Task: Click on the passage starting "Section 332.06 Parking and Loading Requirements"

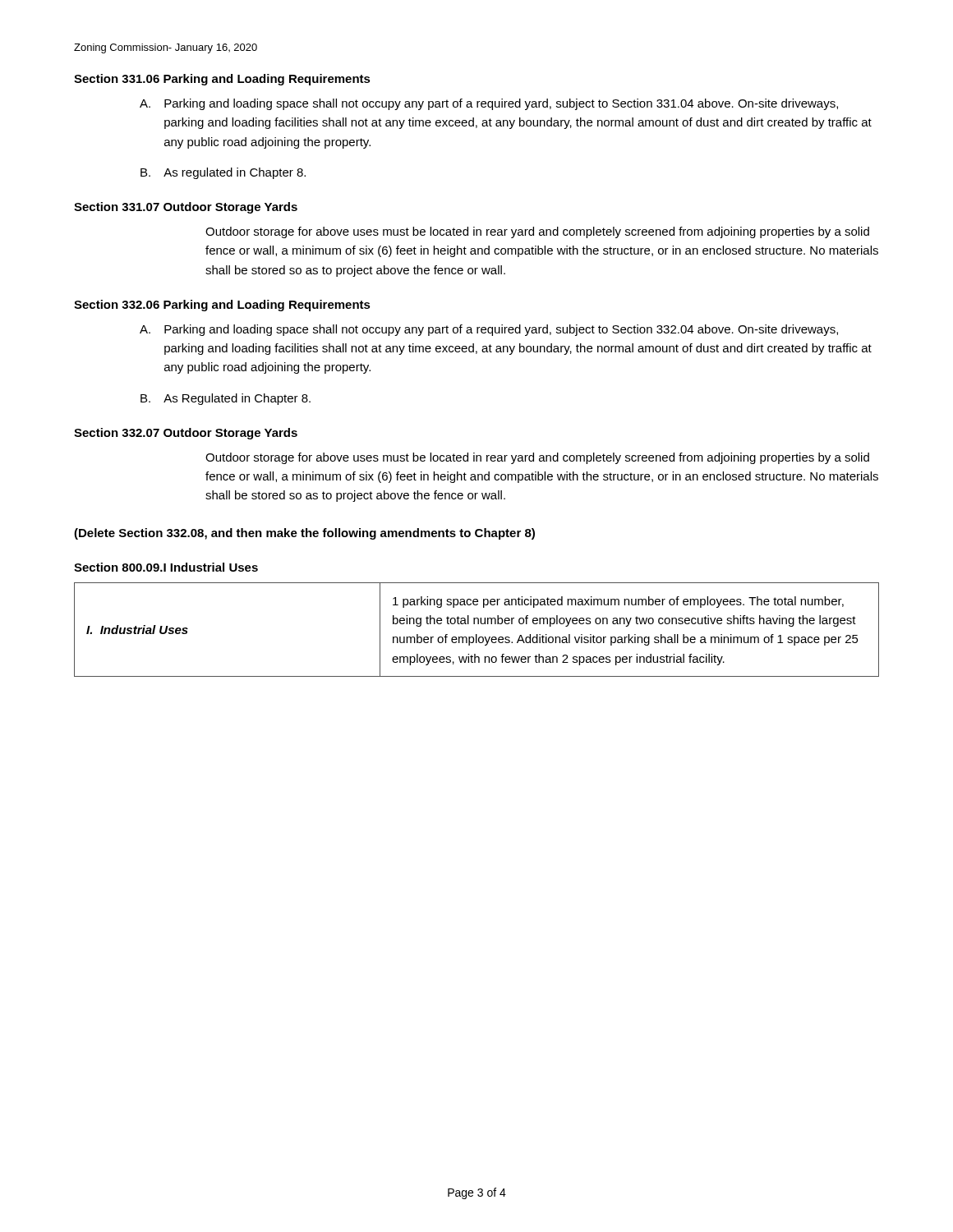Action: click(222, 304)
